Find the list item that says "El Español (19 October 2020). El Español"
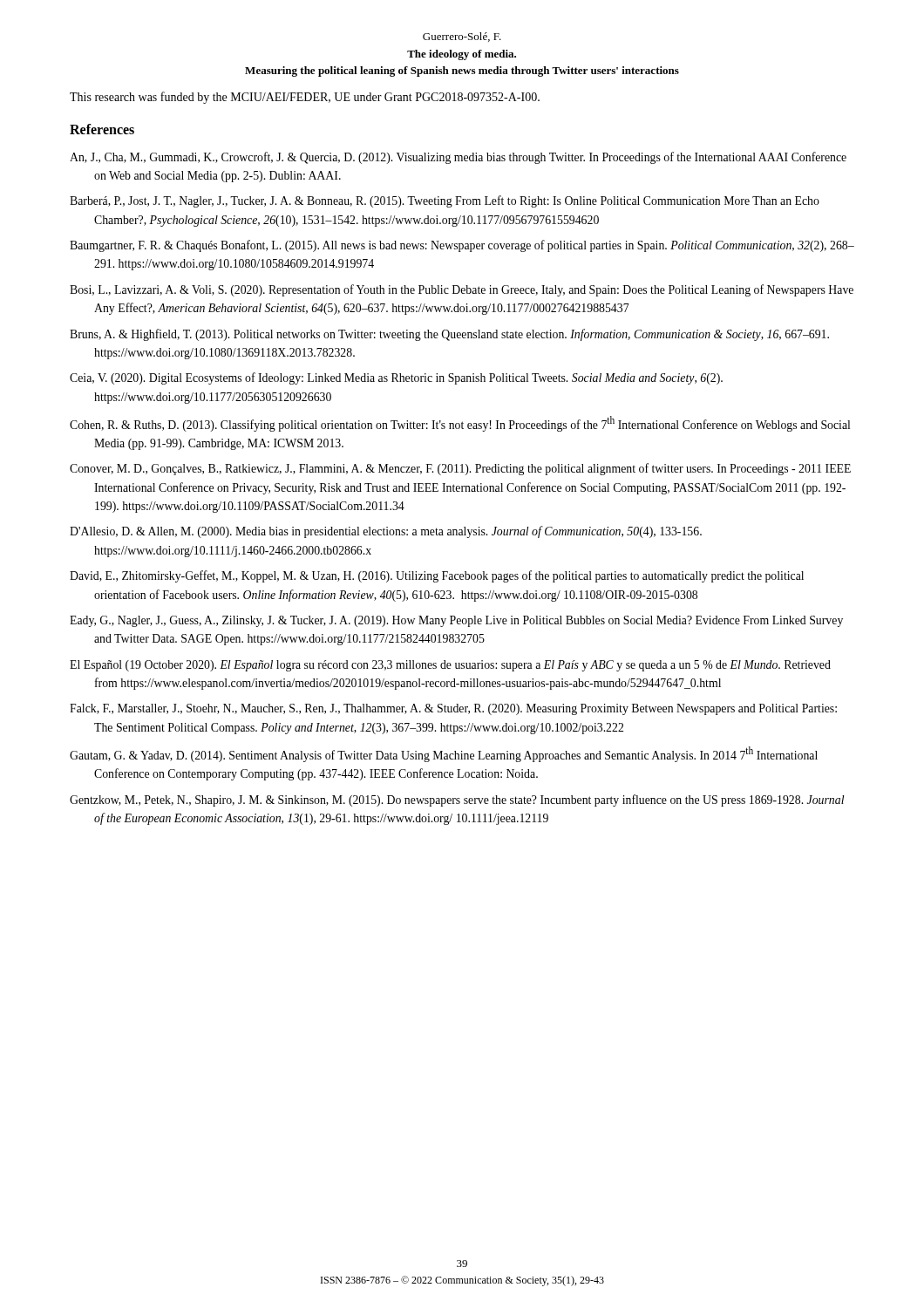The image size is (924, 1308). click(450, 674)
